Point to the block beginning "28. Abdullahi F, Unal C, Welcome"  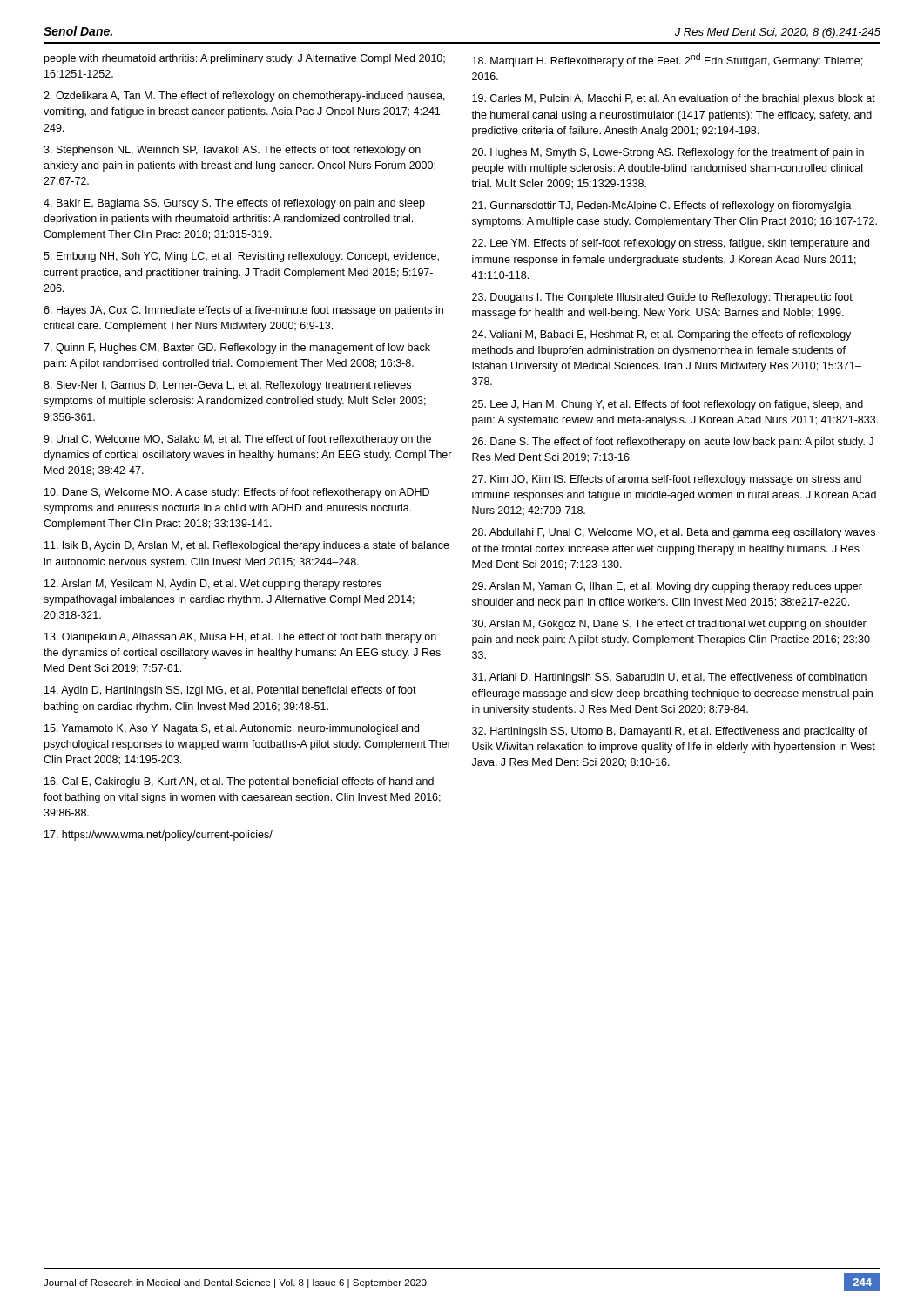(674, 548)
